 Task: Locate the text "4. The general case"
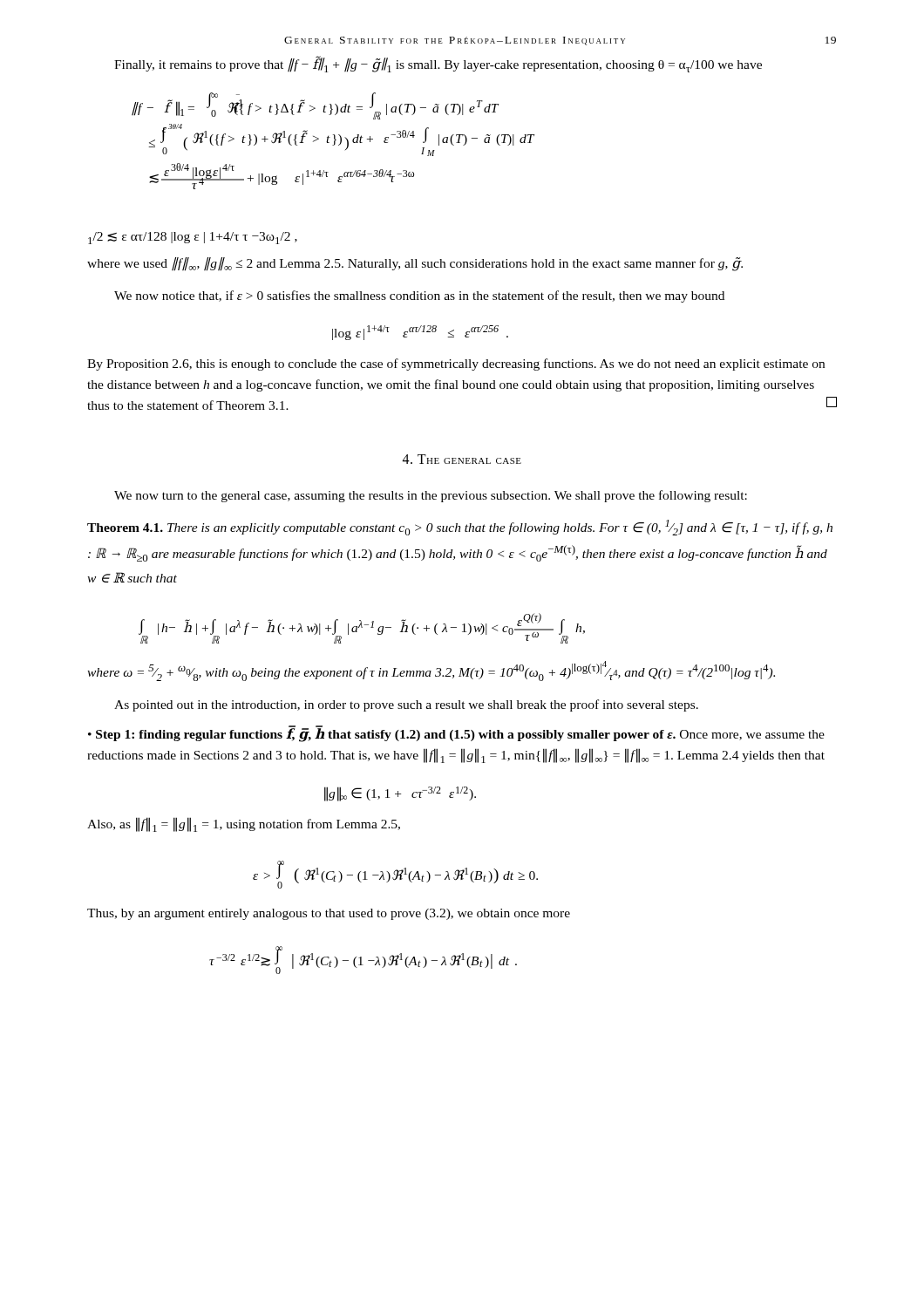462,459
